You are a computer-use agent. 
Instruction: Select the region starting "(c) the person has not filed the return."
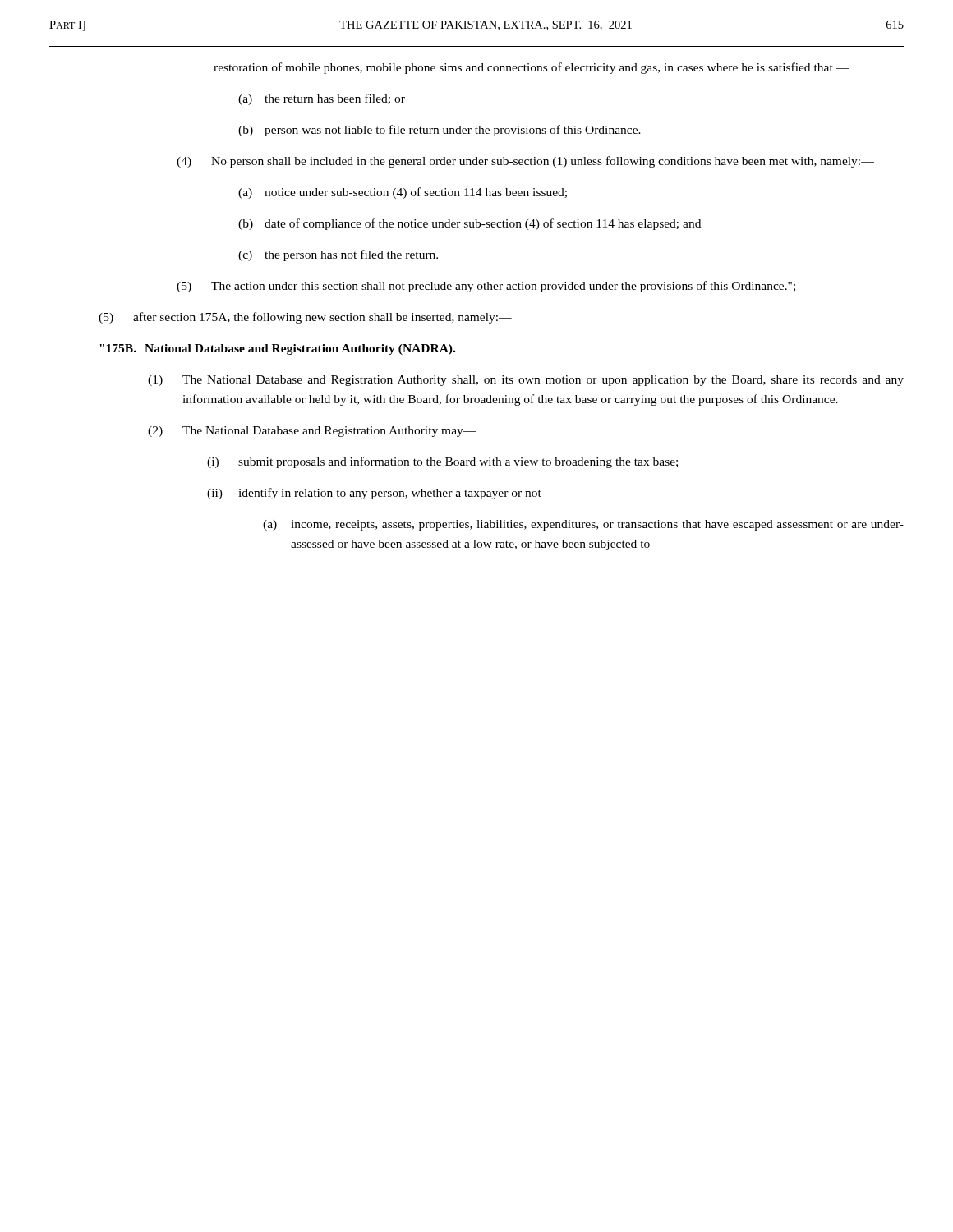338,255
